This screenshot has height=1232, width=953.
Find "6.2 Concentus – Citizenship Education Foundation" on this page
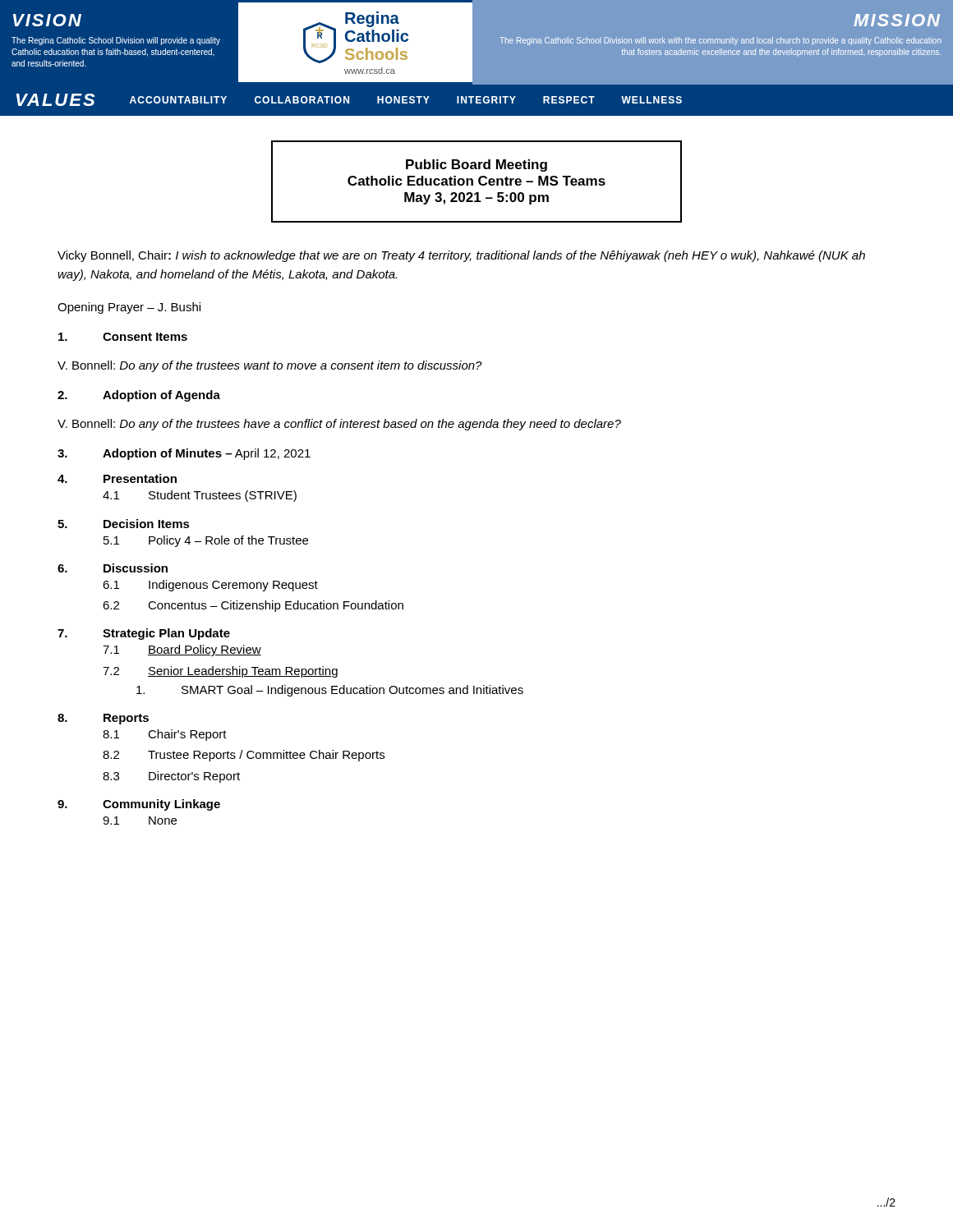tap(253, 606)
